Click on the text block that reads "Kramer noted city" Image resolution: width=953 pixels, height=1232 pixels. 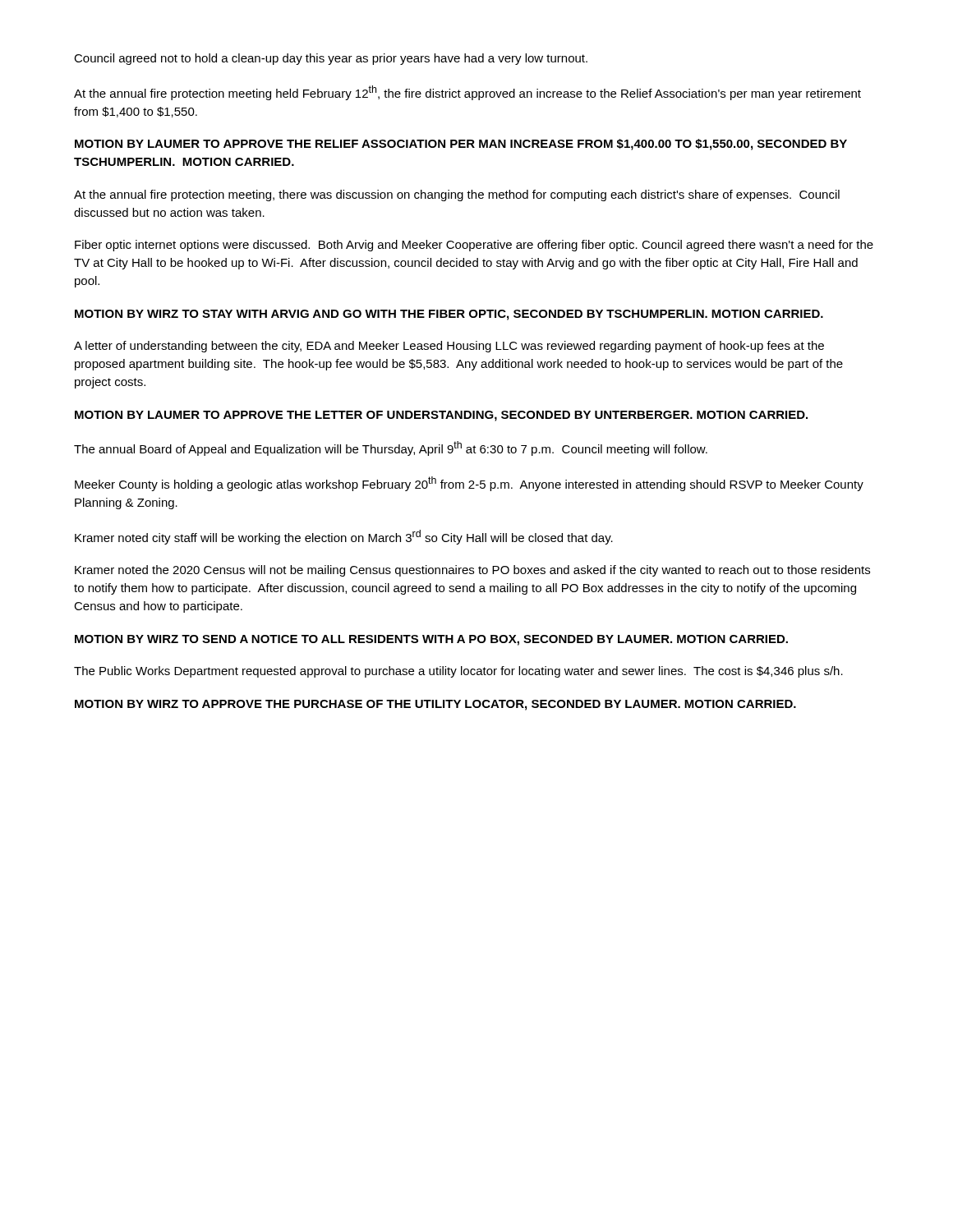tap(344, 536)
